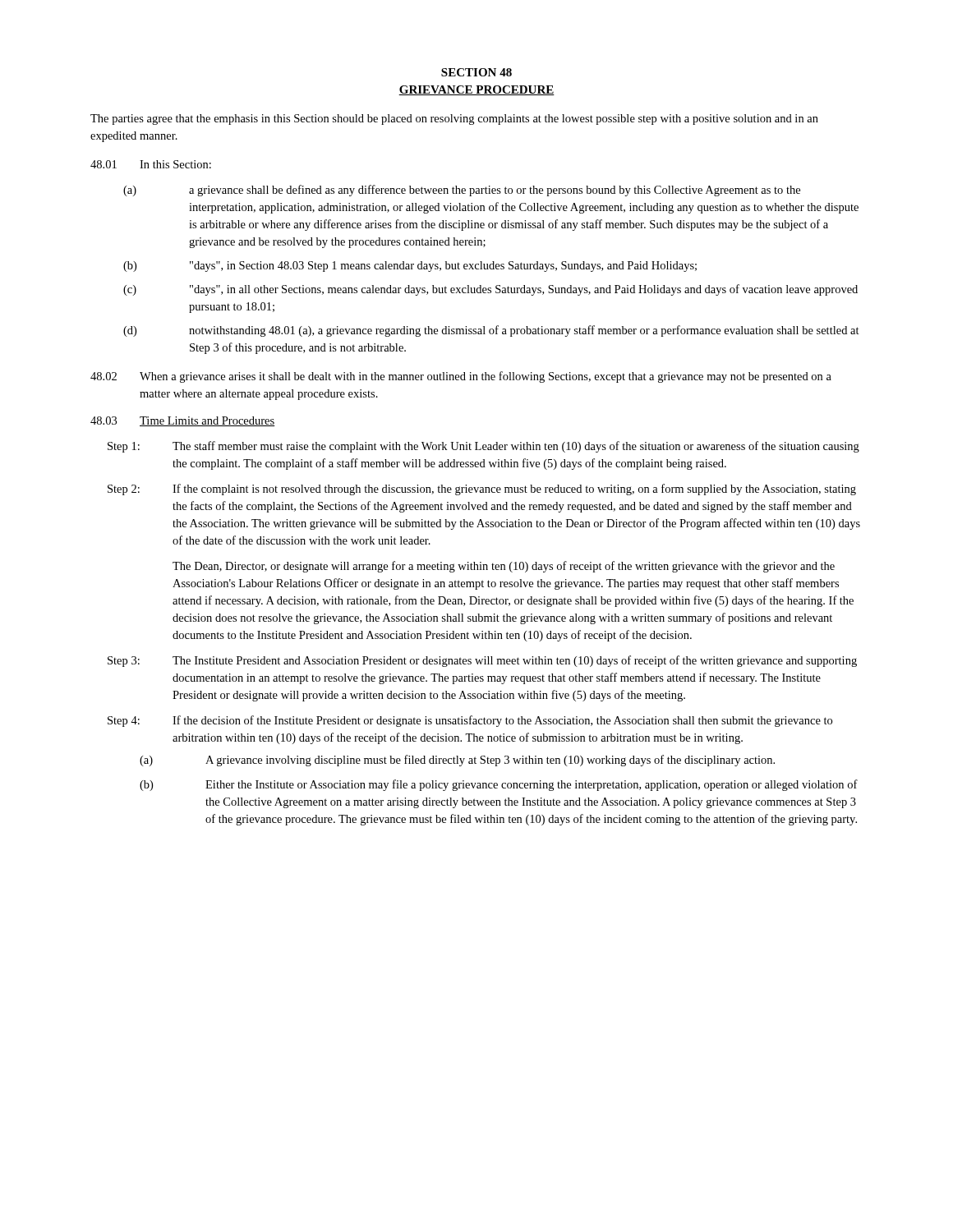Click on the list item that says "(c) "days", in all"

(476, 298)
